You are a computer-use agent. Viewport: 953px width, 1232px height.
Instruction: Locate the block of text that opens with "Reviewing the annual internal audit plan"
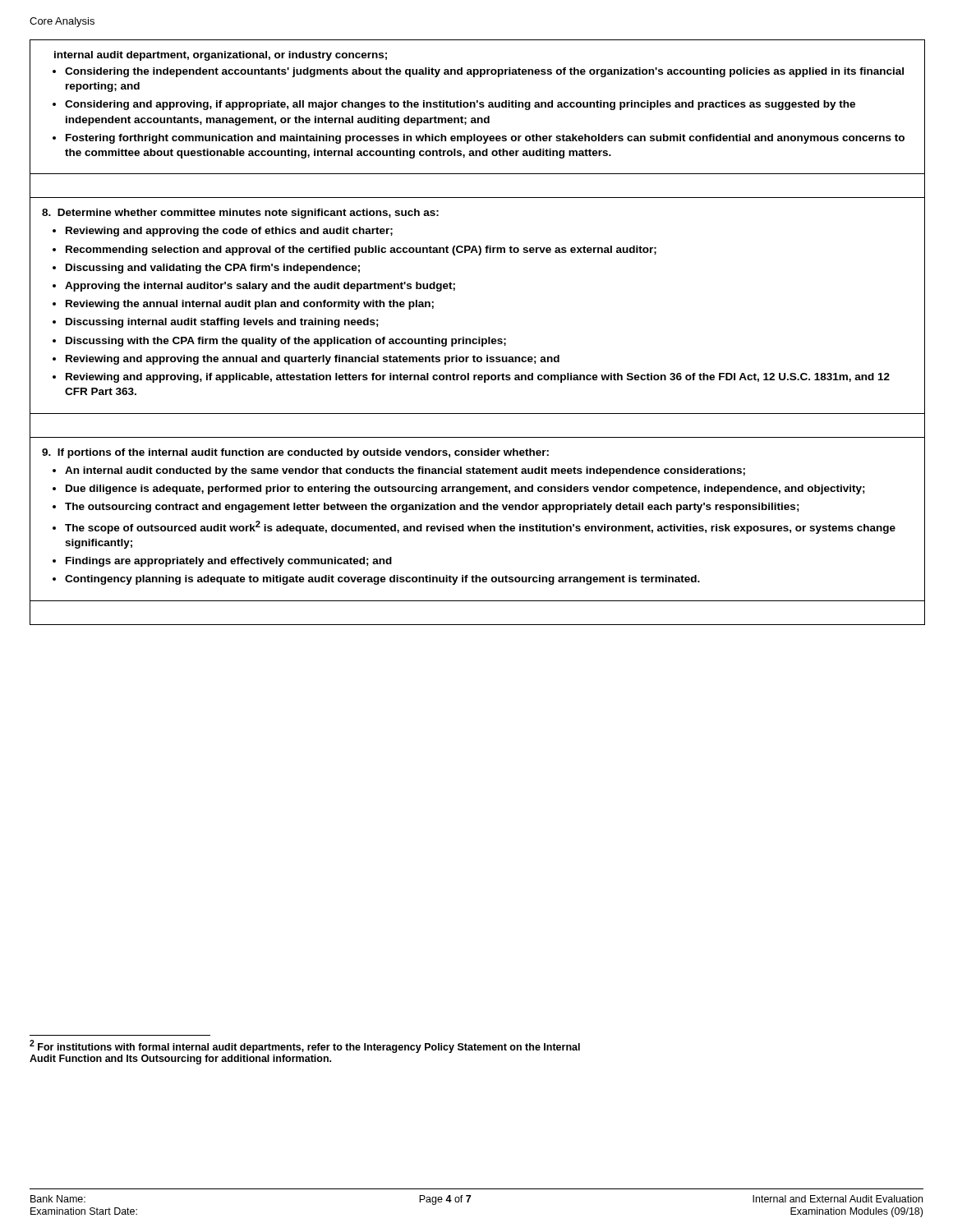250,304
